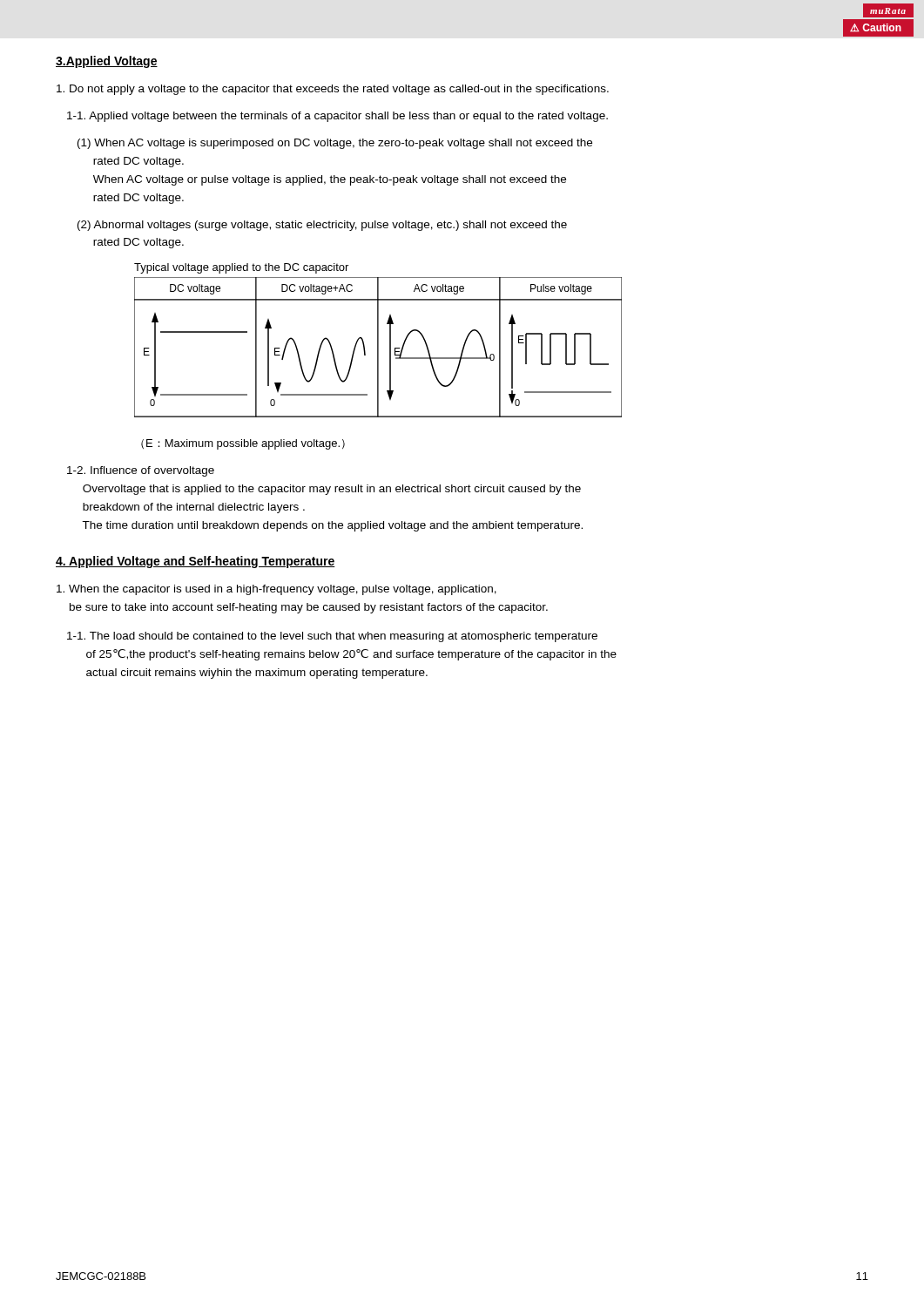Locate the block of text that opens with "1-1. Applied voltage between the terminals of a"
Screen dimensions: 1307x924
(x=337, y=115)
